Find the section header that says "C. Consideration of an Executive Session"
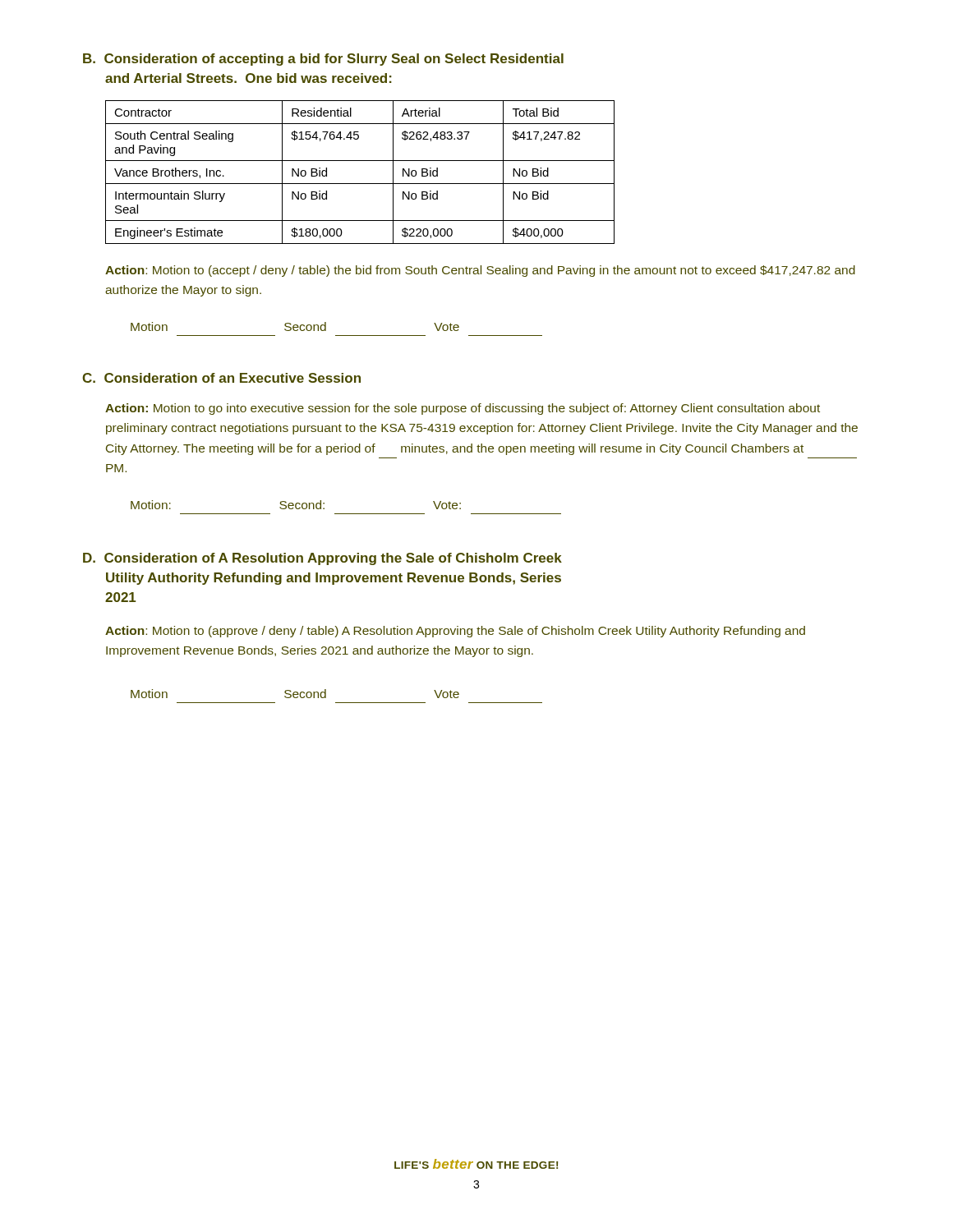 click(x=222, y=378)
